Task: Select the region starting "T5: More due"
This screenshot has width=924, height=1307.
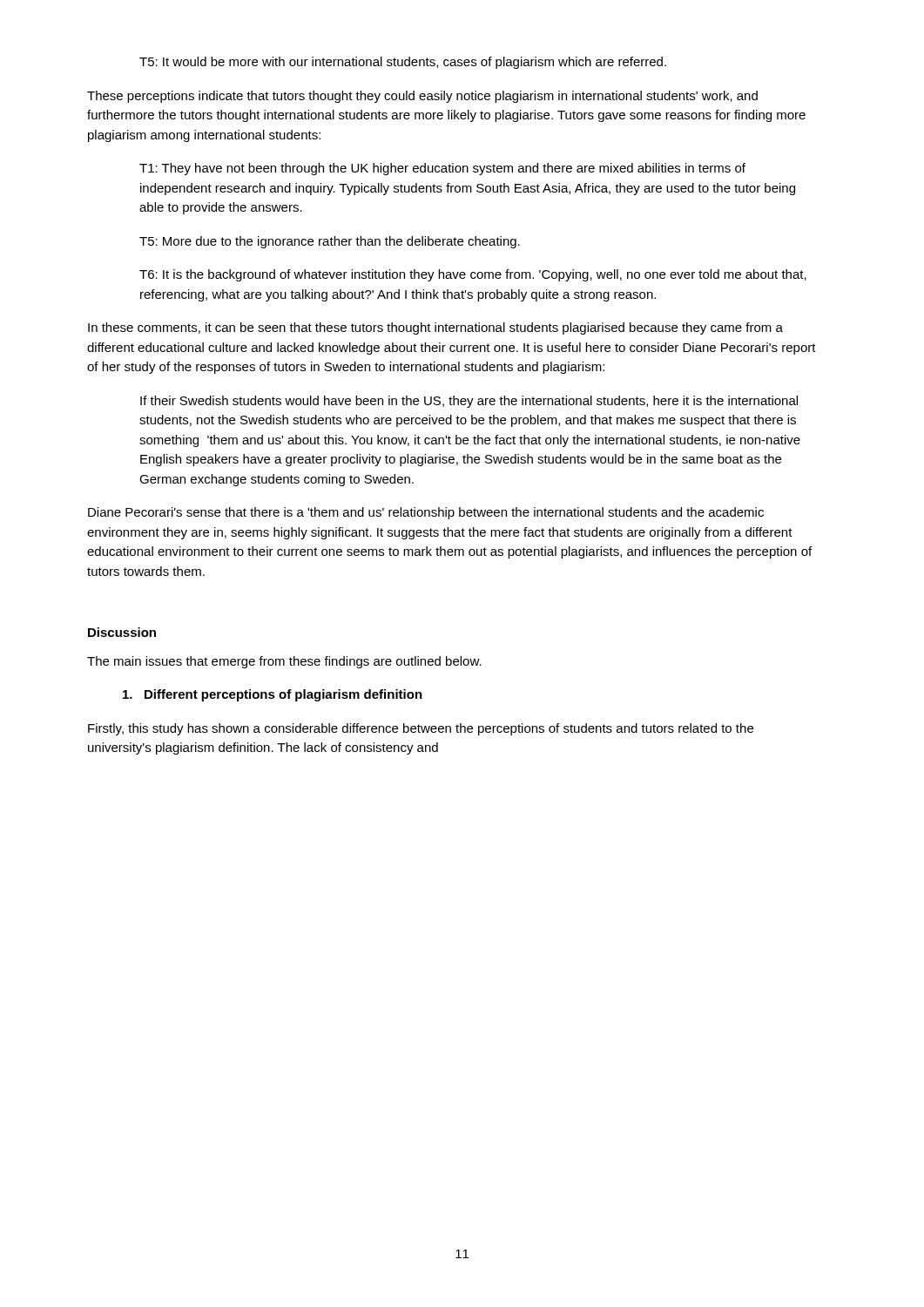Action: point(330,240)
